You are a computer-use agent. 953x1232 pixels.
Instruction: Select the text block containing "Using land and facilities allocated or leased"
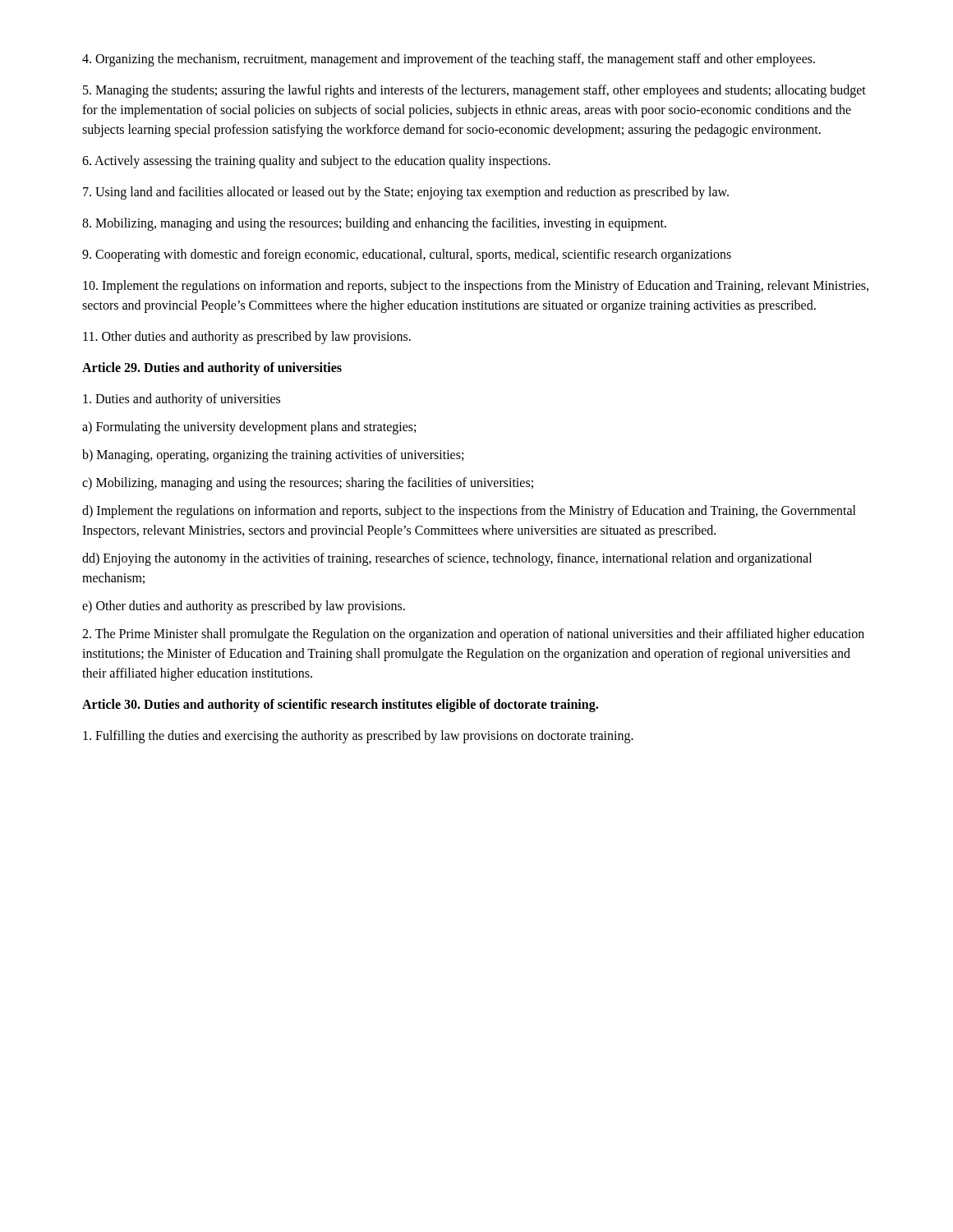(406, 192)
